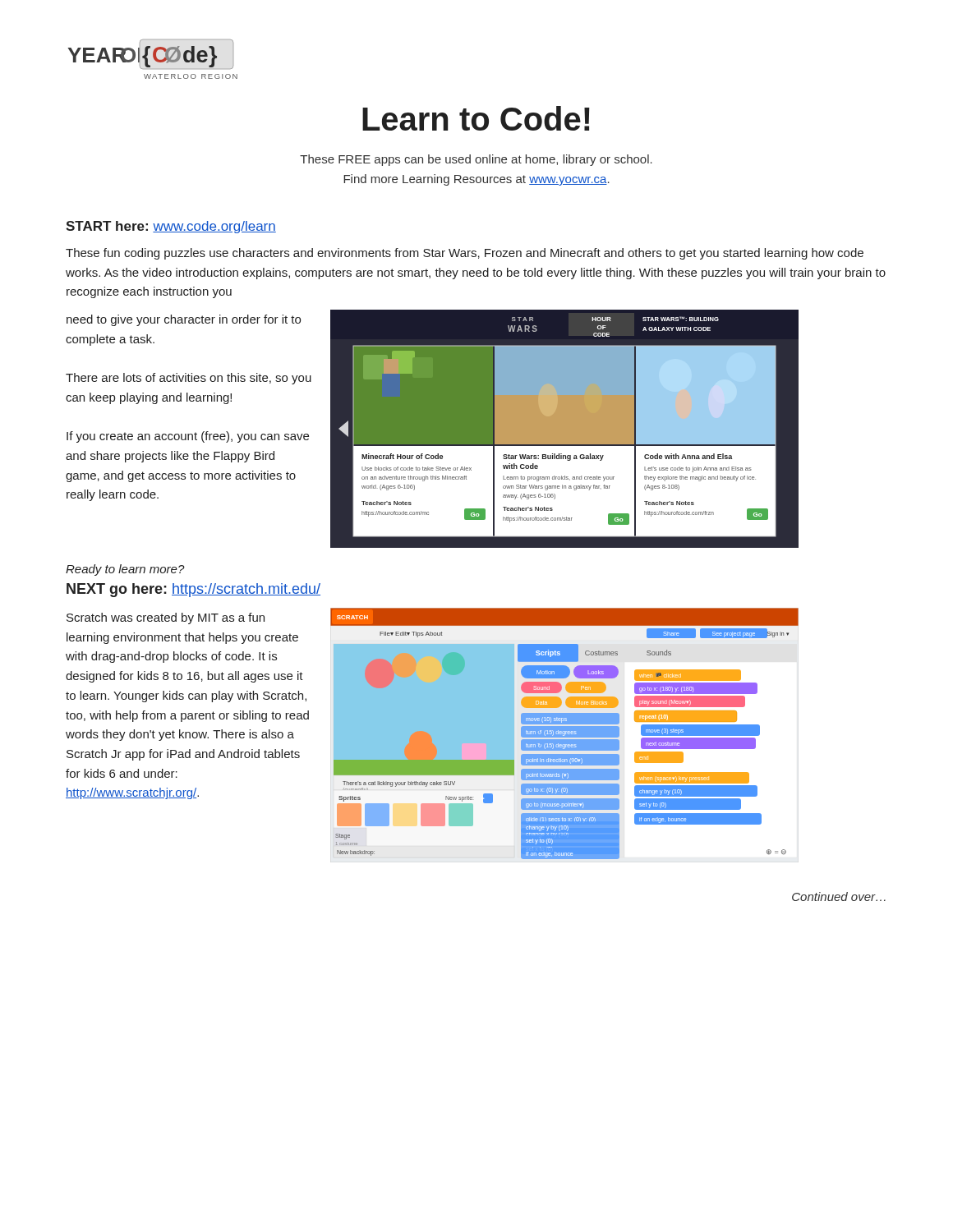Point to the passage starting "START here: www.code.org/learn"
953x1232 pixels.
[171, 226]
